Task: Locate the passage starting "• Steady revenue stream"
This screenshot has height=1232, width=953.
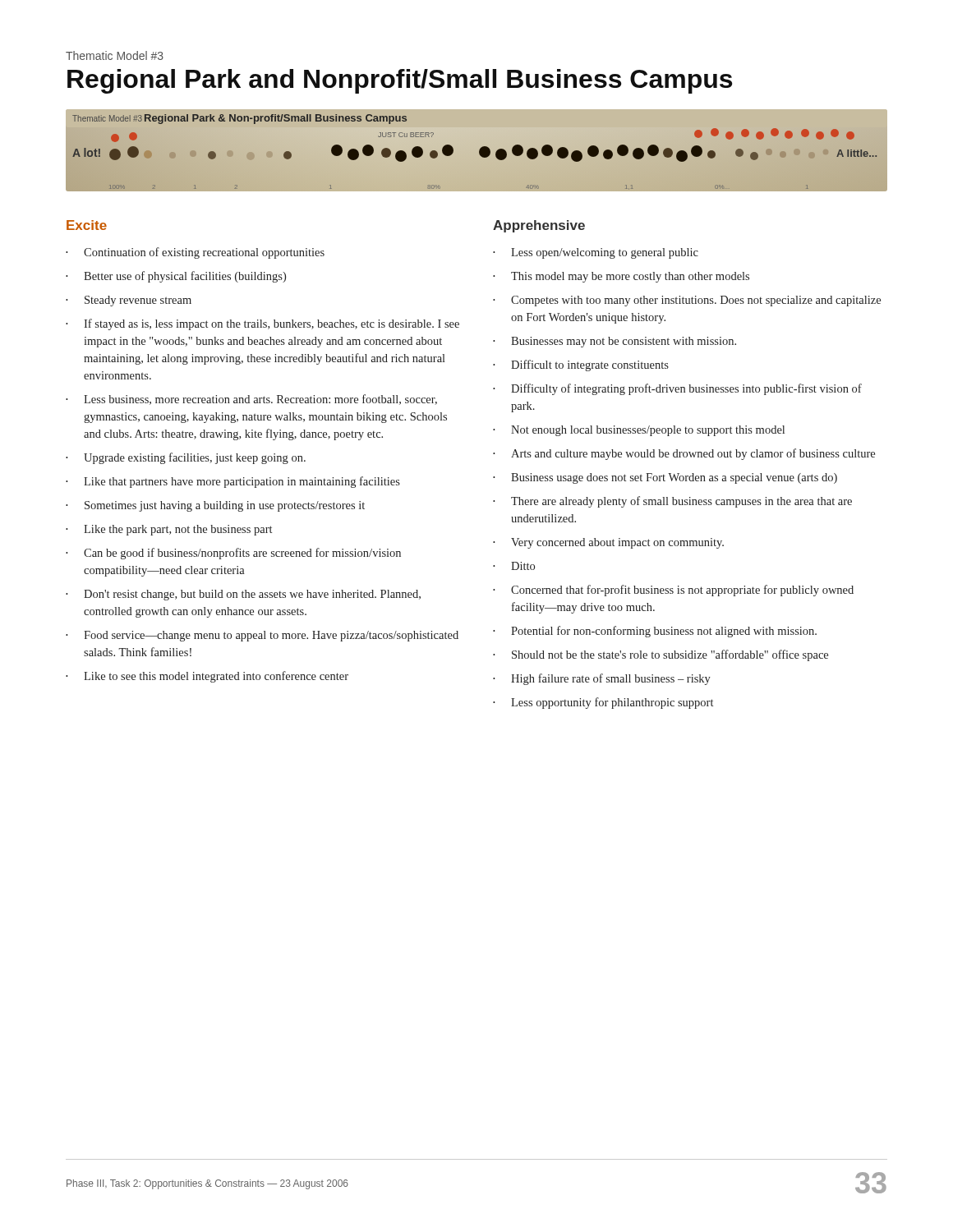Action: coord(129,301)
